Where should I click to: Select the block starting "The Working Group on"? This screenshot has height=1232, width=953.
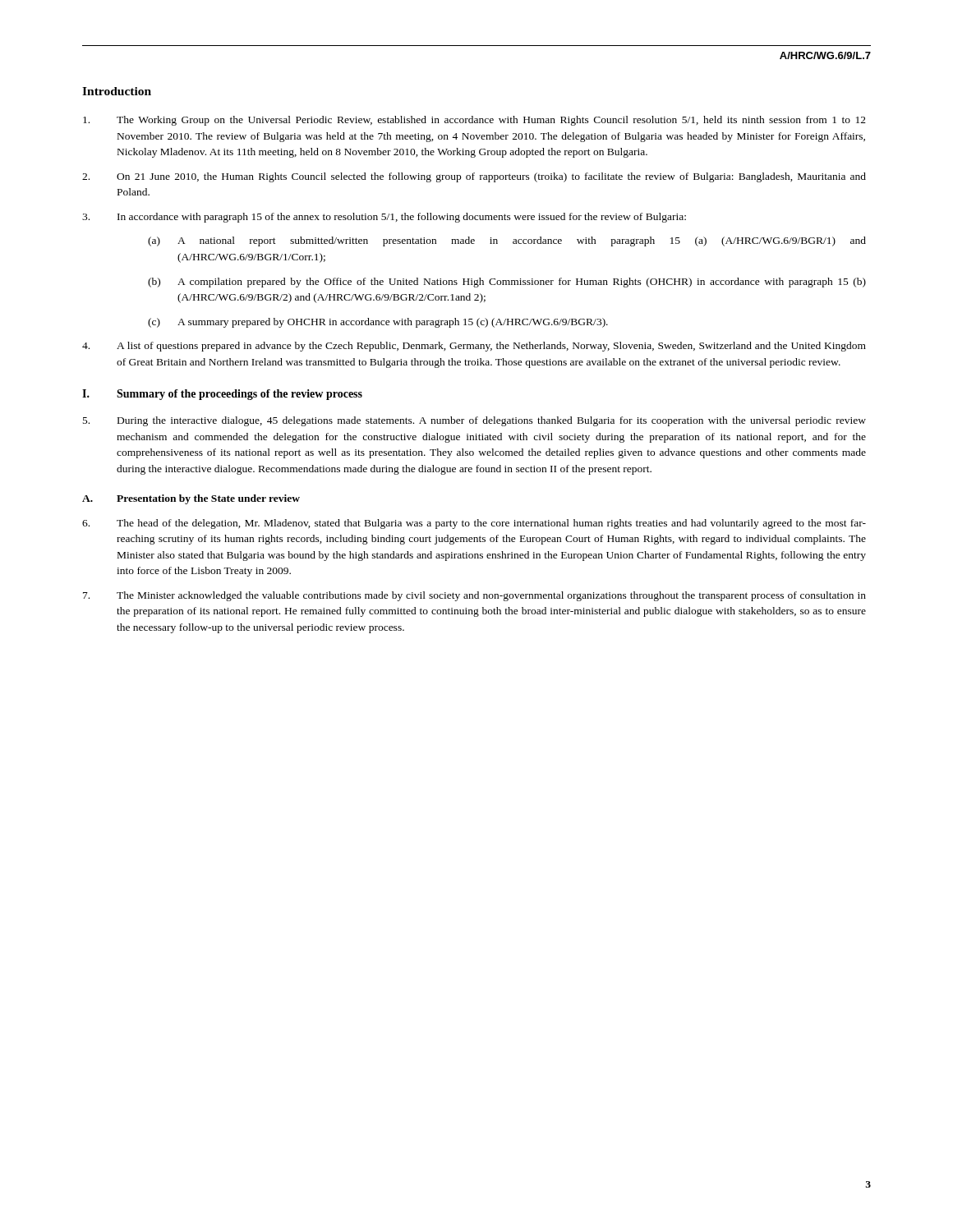coord(474,136)
